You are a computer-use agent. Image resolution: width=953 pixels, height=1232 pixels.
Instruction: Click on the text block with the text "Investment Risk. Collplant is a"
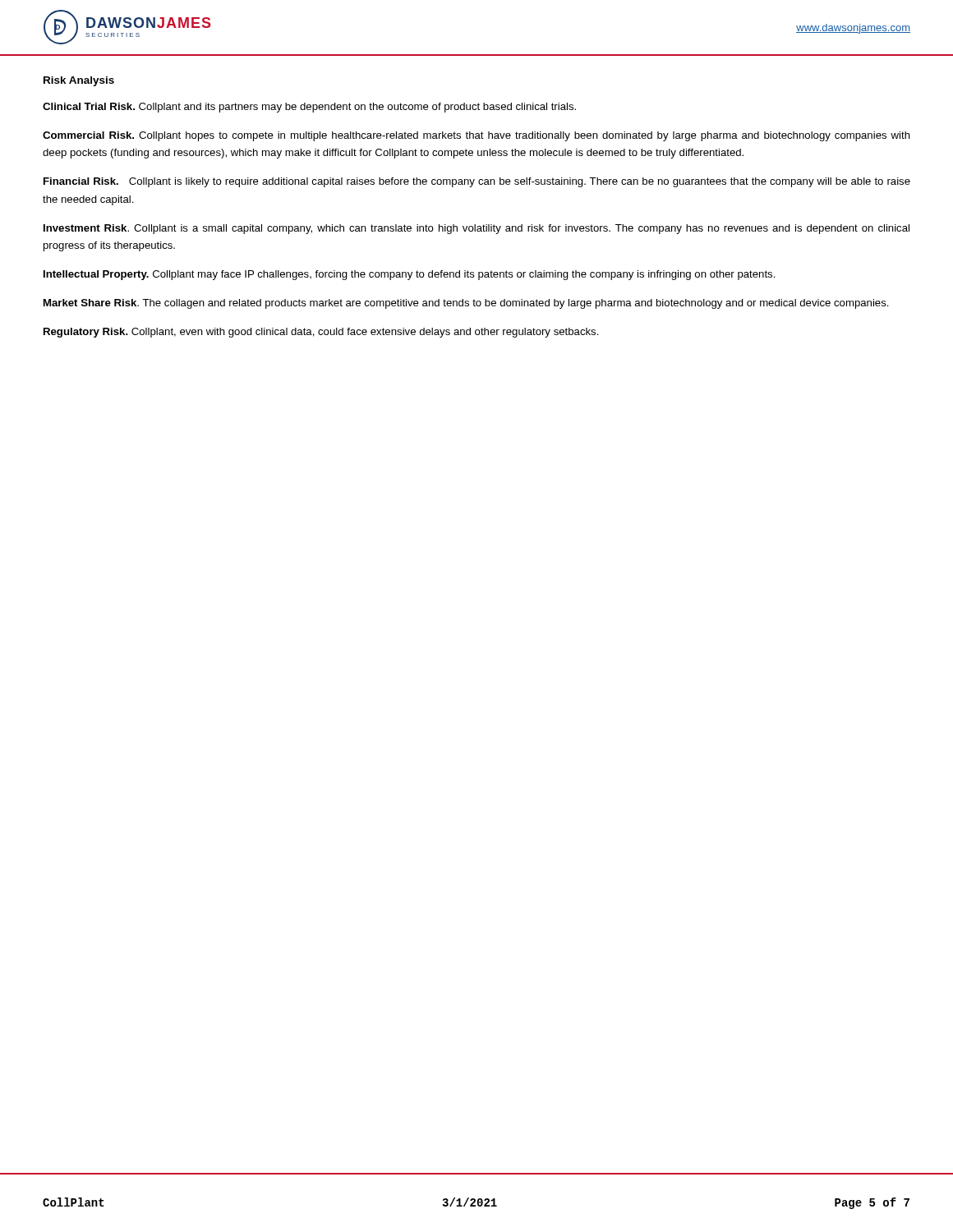pyautogui.click(x=476, y=236)
